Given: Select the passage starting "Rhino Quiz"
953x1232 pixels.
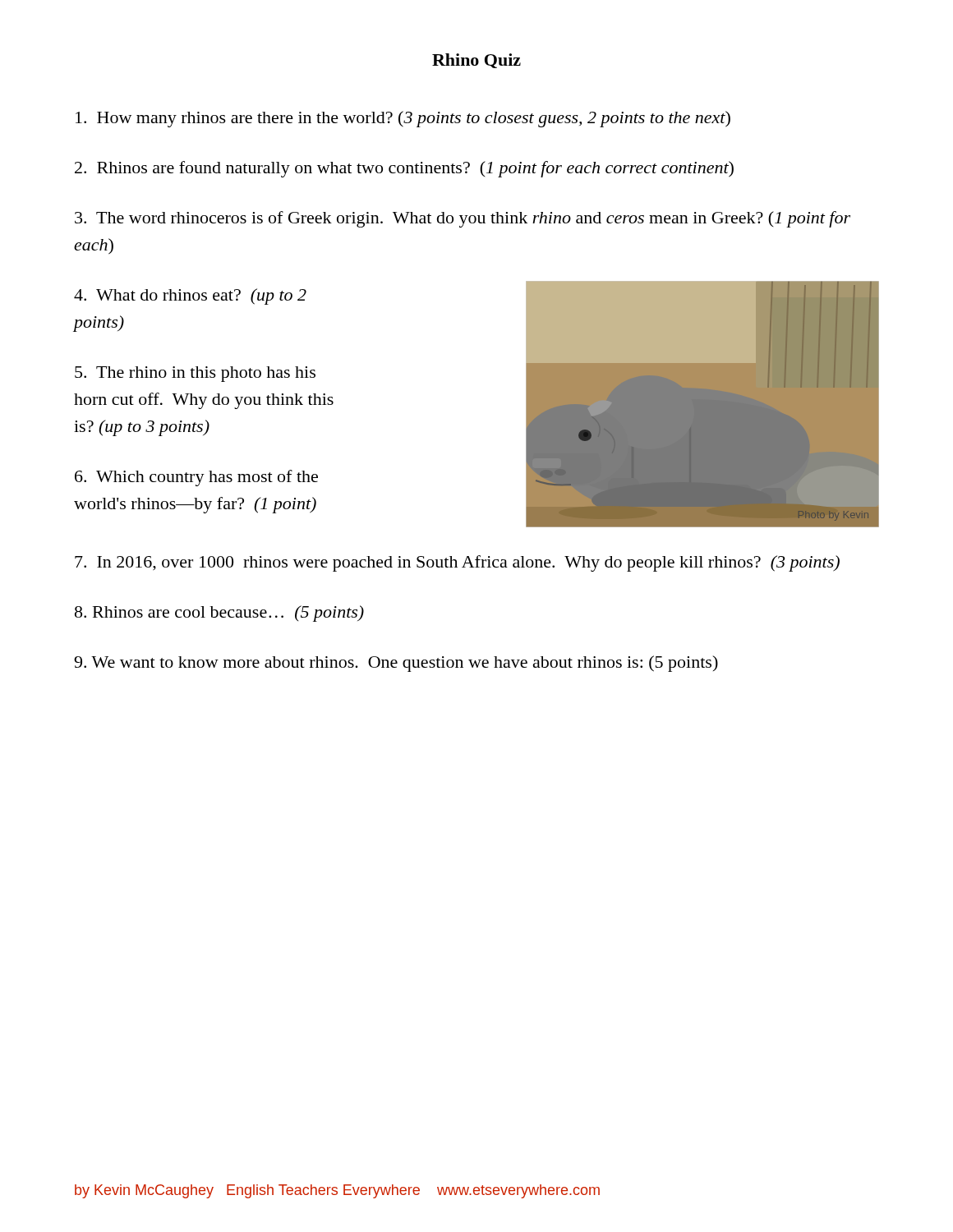Looking at the screenshot, I should point(476,60).
